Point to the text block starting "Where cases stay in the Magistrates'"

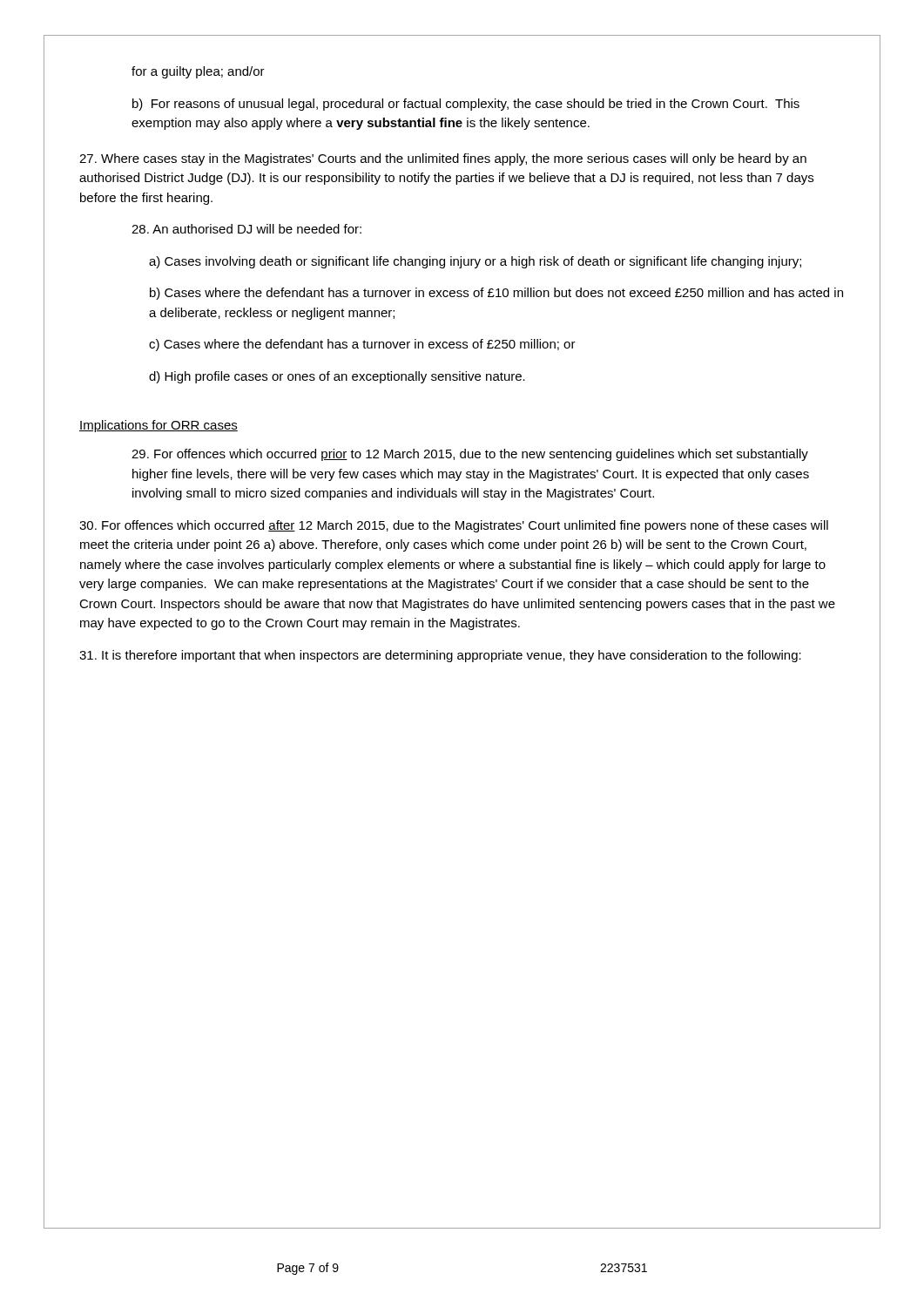(447, 177)
